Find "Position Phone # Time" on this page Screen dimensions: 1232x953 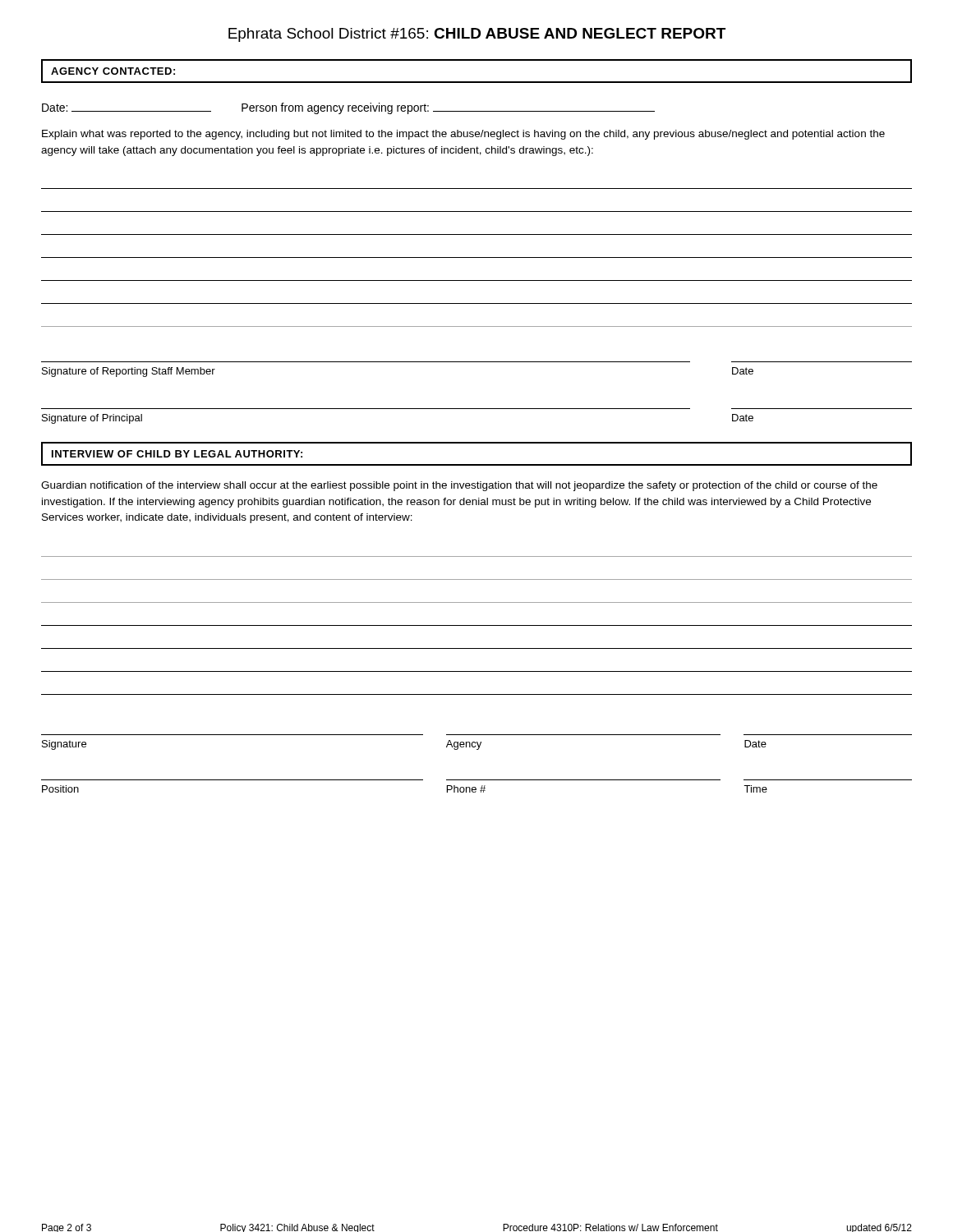pyautogui.click(x=476, y=779)
